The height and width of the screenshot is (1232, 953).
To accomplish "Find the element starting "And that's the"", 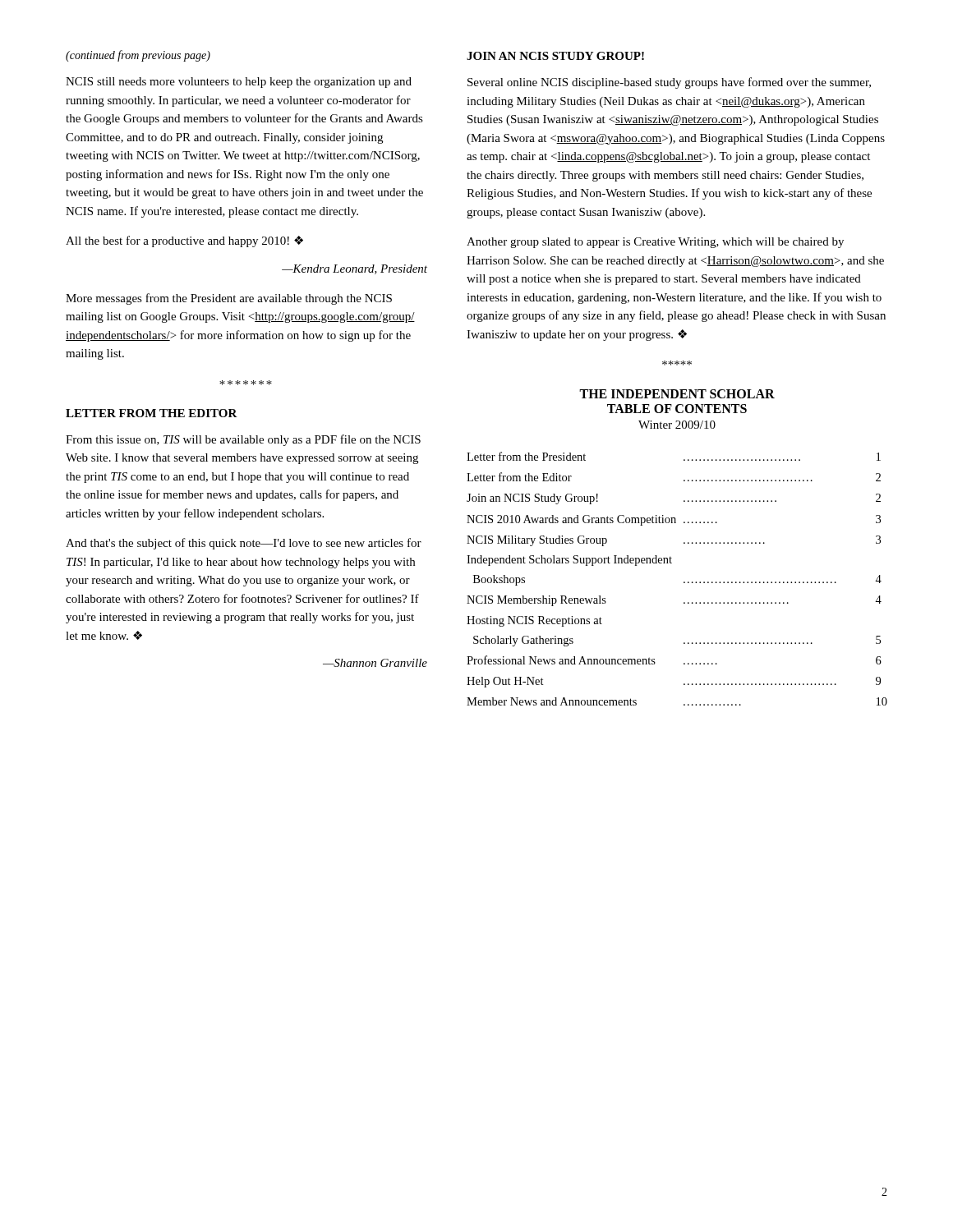I will pyautogui.click(x=246, y=589).
